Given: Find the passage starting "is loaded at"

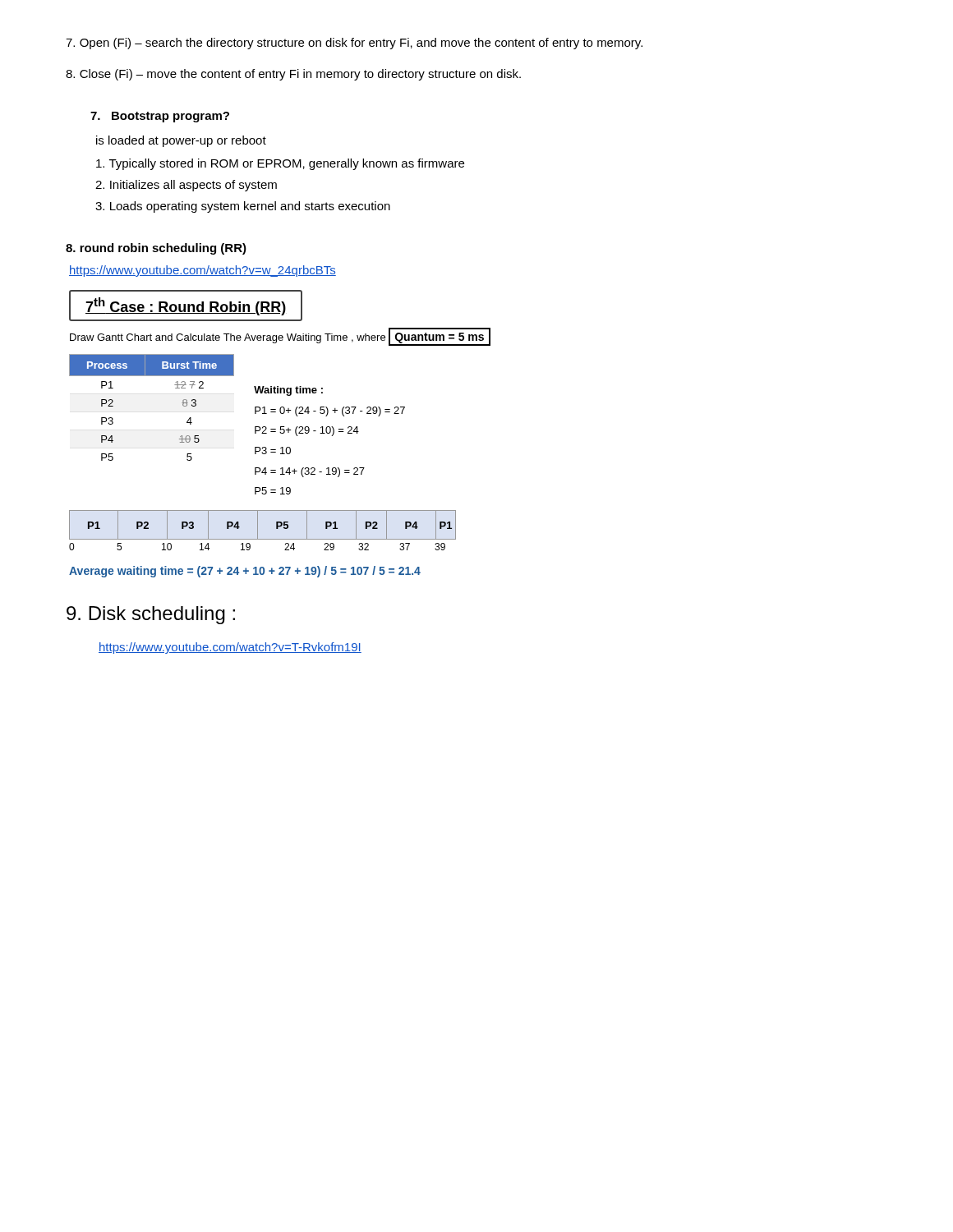Looking at the screenshot, I should 181,140.
